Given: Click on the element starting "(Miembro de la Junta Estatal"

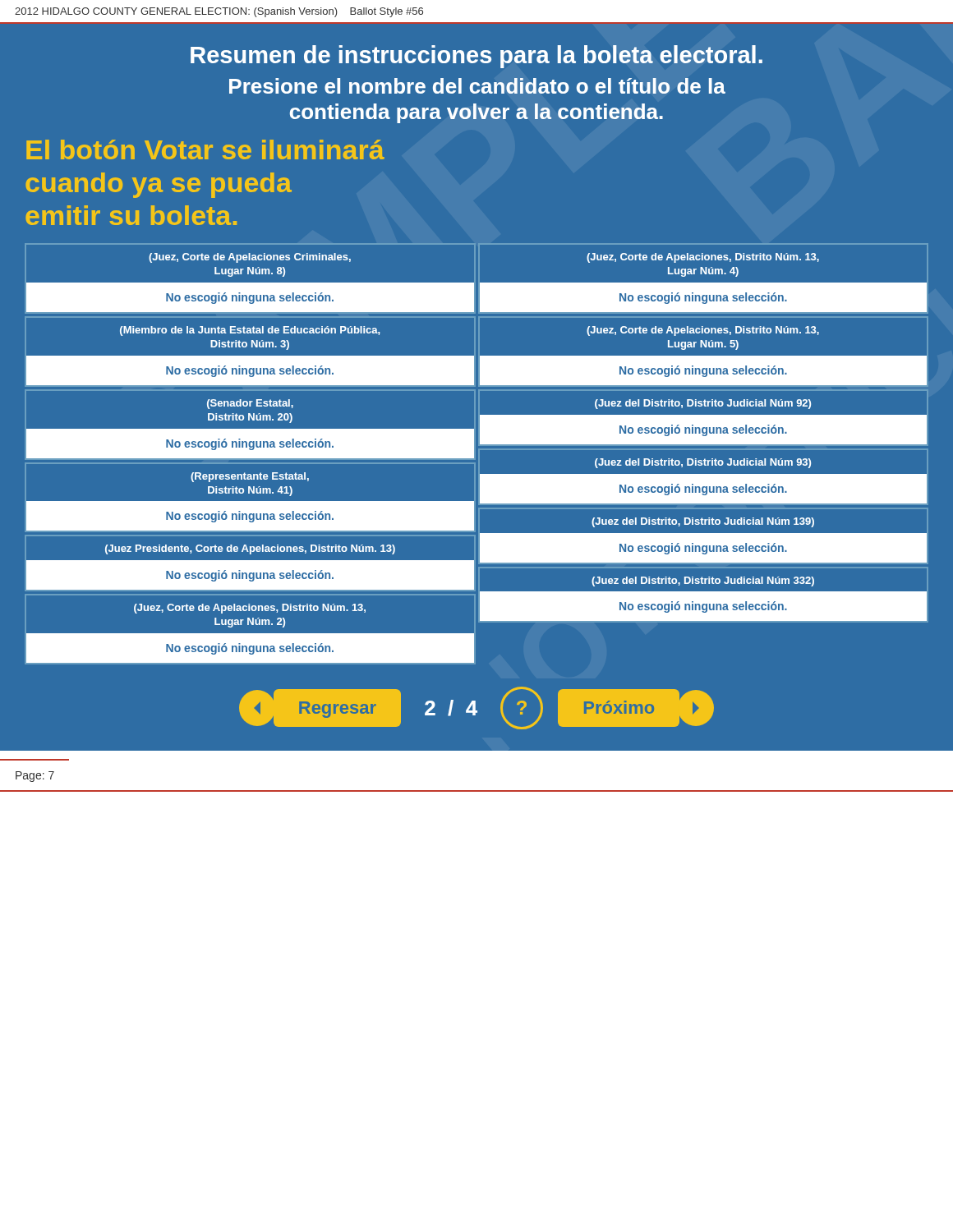Looking at the screenshot, I should pyautogui.click(x=250, y=337).
